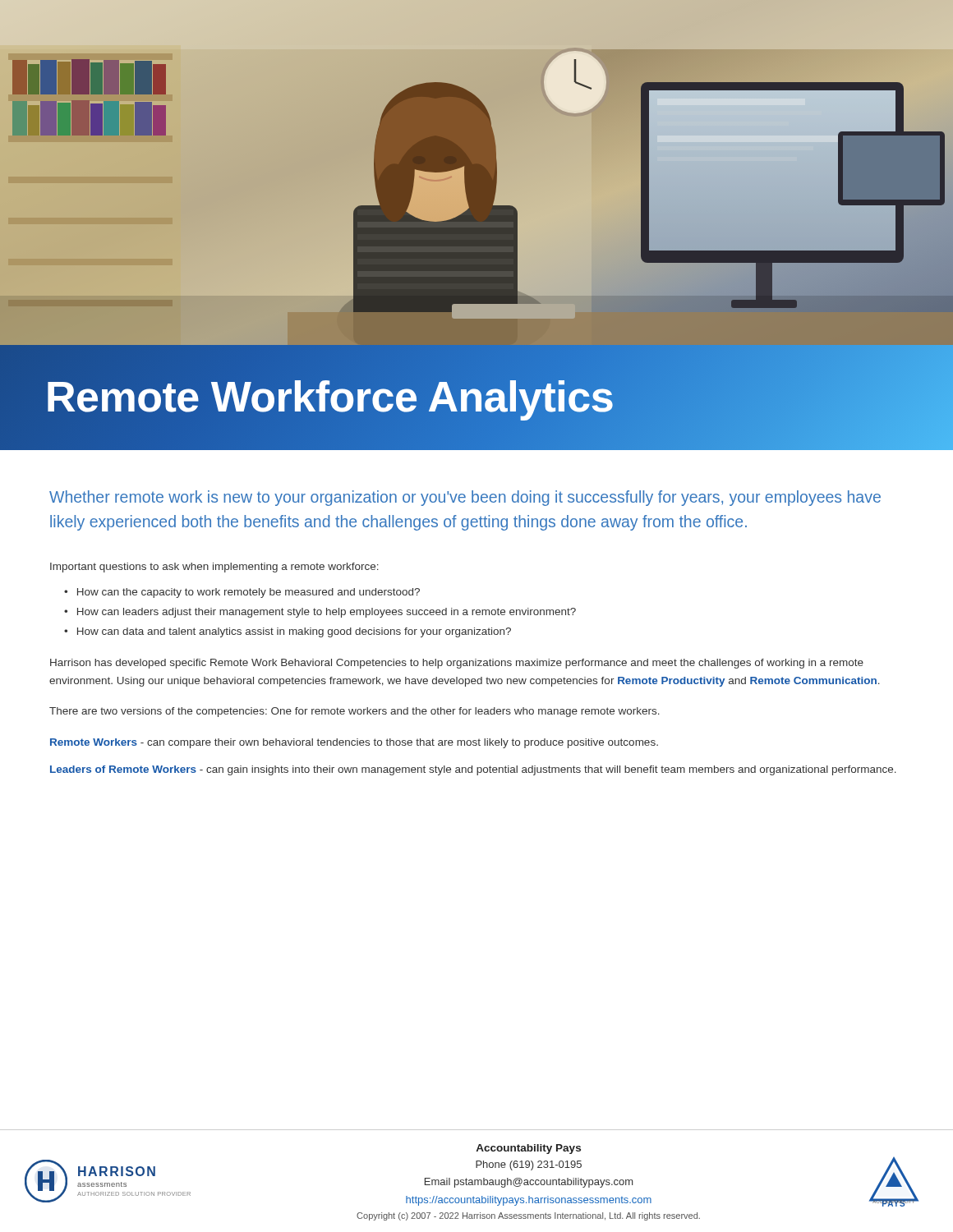Viewport: 953px width, 1232px height.
Task: Select the block starting "• How can the capacity to work"
Action: (x=242, y=593)
